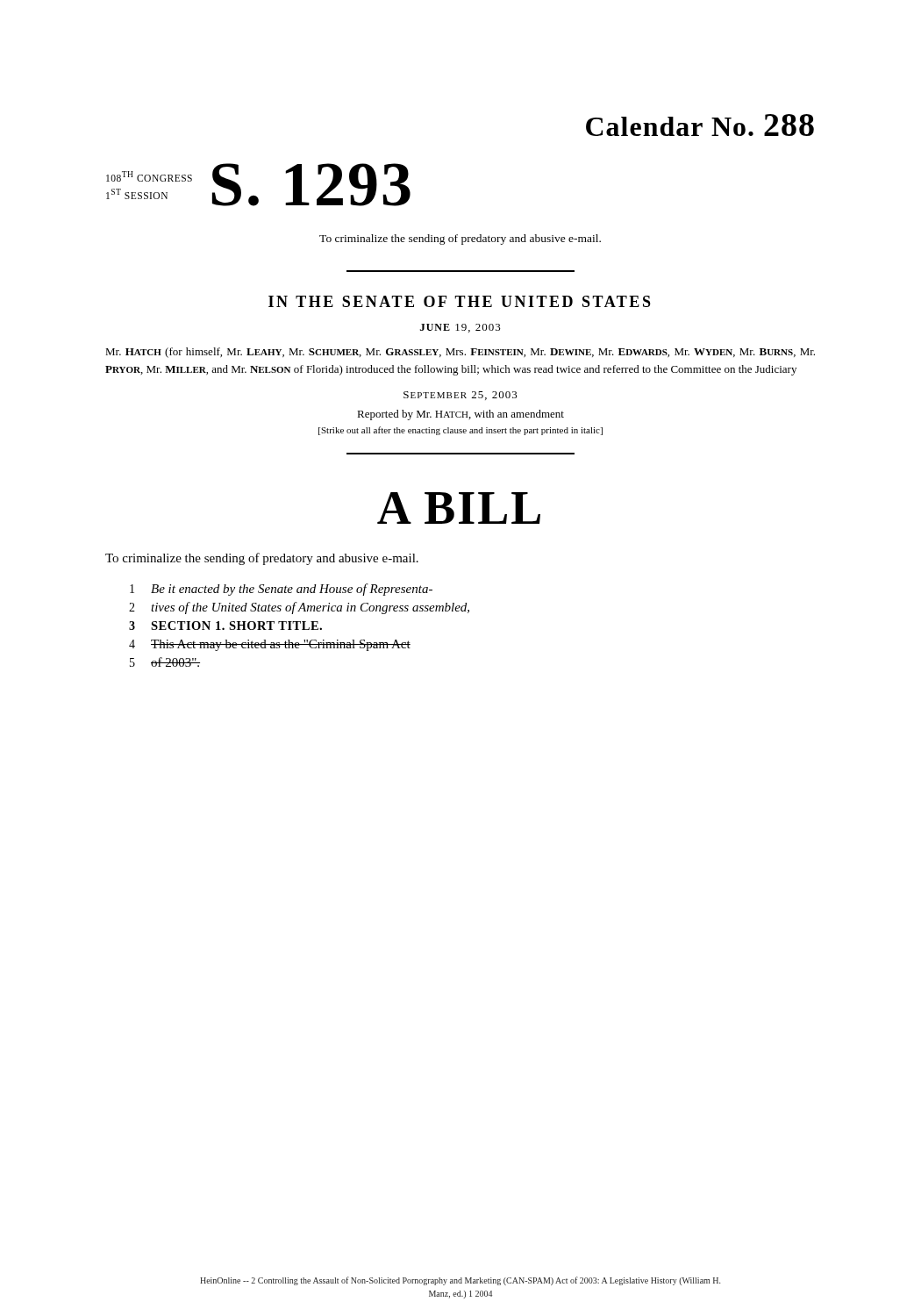Locate the text block that reads "[Strike out all"

(x=460, y=430)
